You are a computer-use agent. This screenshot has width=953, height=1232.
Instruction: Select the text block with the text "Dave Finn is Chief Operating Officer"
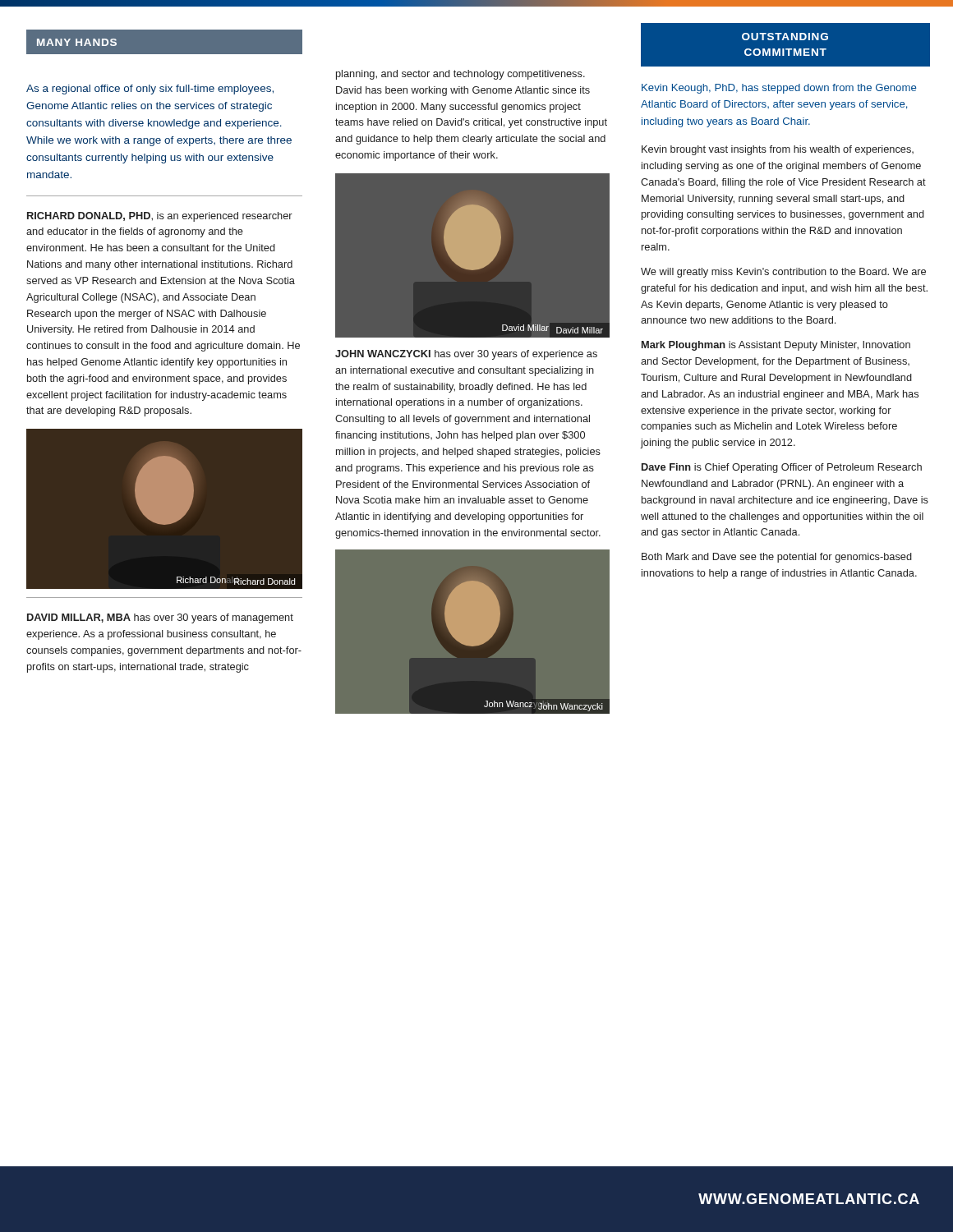coord(785,500)
